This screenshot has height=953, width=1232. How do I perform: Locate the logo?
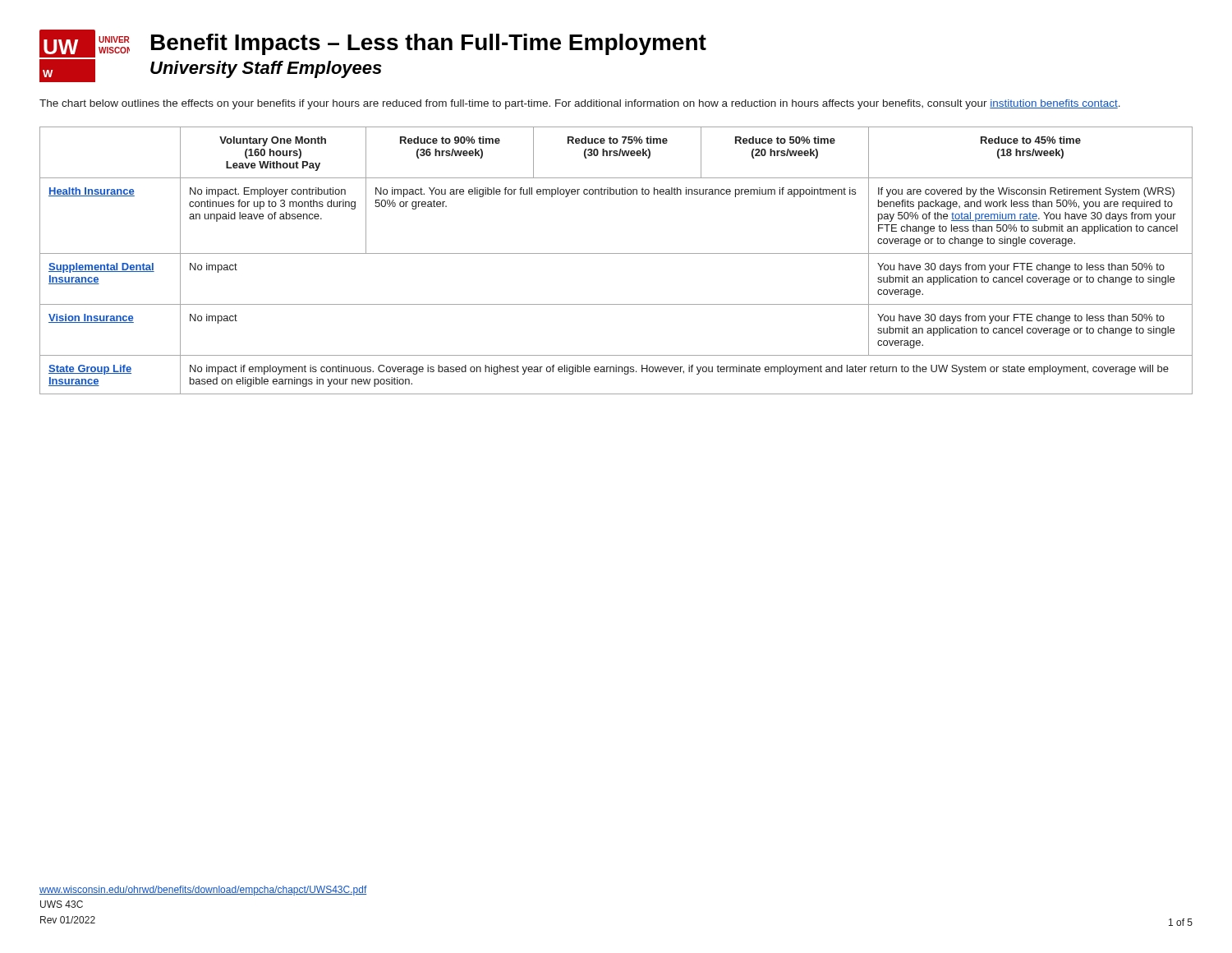85,56
